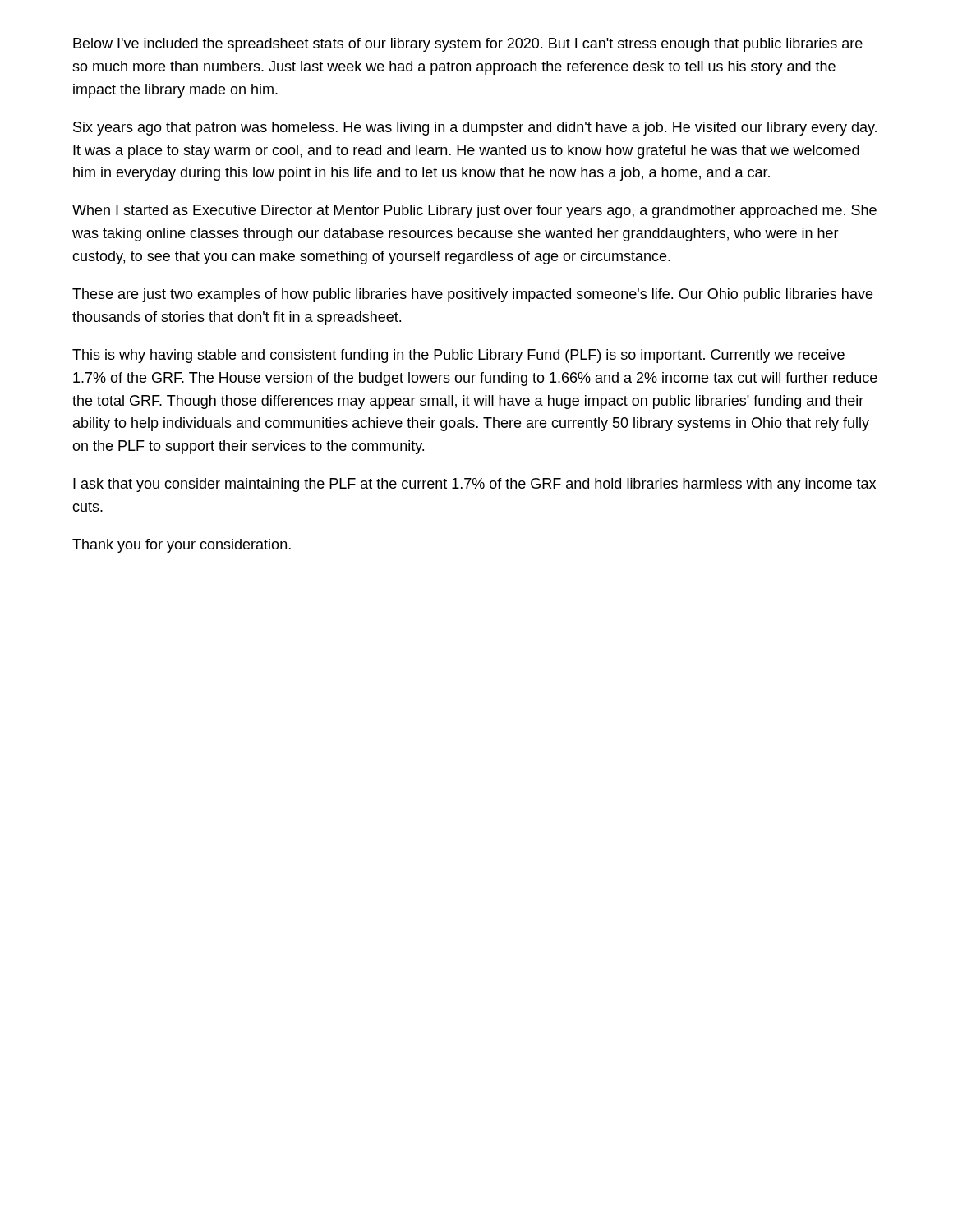
Task: Find the block on this page that starts "I ask that you consider maintaining"
Action: (x=474, y=495)
